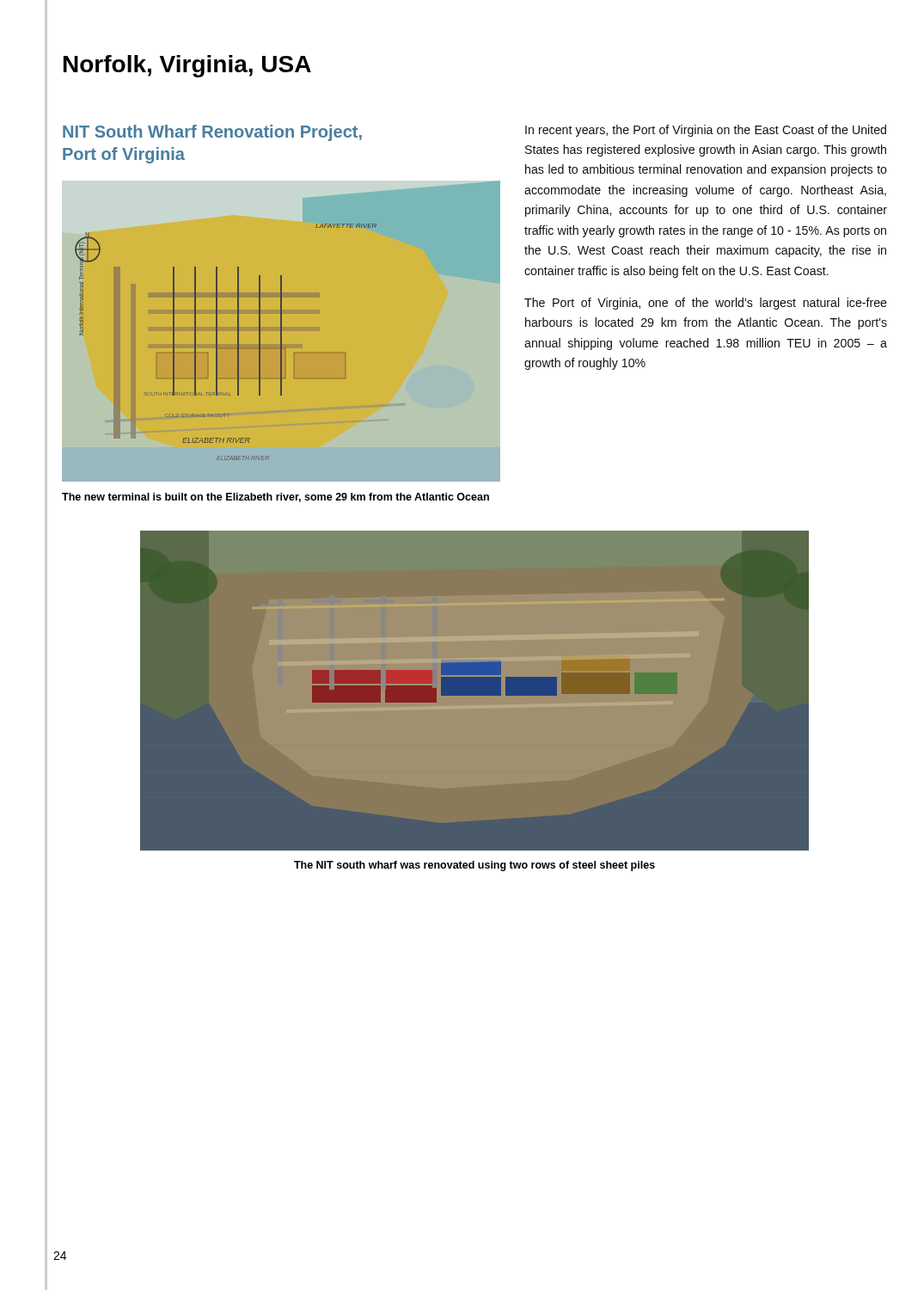Where is the passage that starts "In recent years, the Port of Virginia"?

point(706,247)
